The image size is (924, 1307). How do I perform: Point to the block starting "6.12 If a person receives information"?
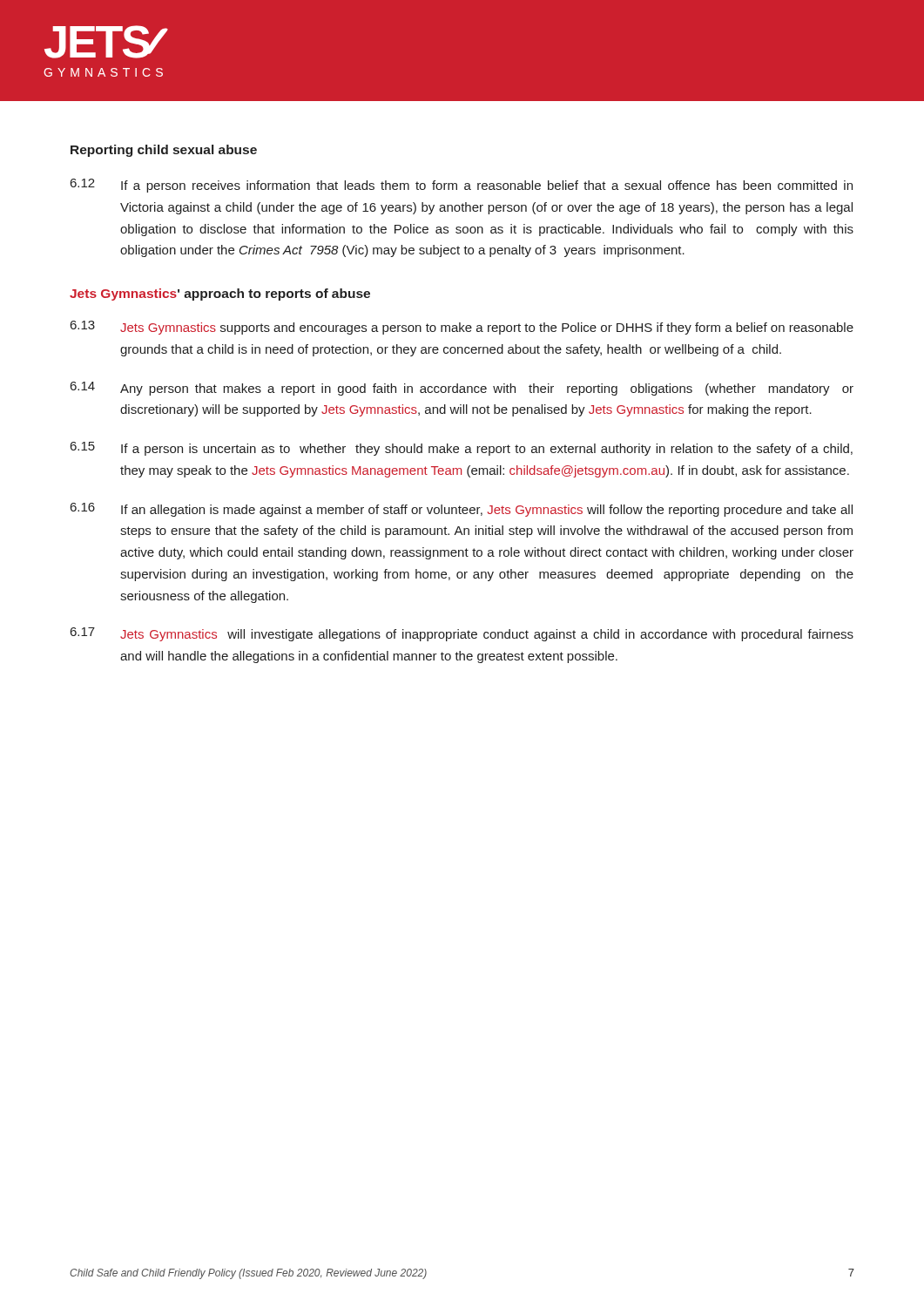[462, 218]
